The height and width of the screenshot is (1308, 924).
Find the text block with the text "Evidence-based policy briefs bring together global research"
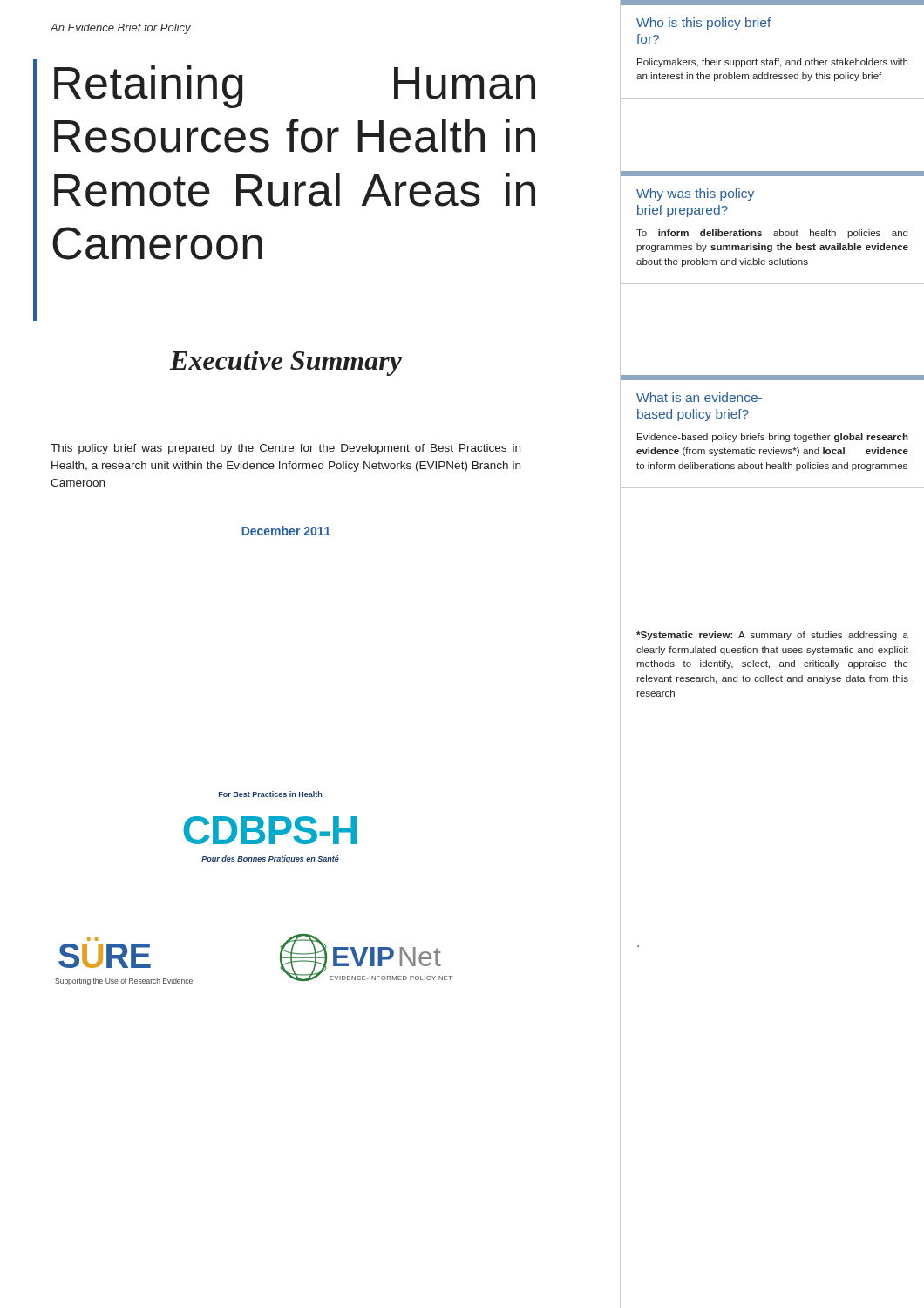pyautogui.click(x=772, y=451)
